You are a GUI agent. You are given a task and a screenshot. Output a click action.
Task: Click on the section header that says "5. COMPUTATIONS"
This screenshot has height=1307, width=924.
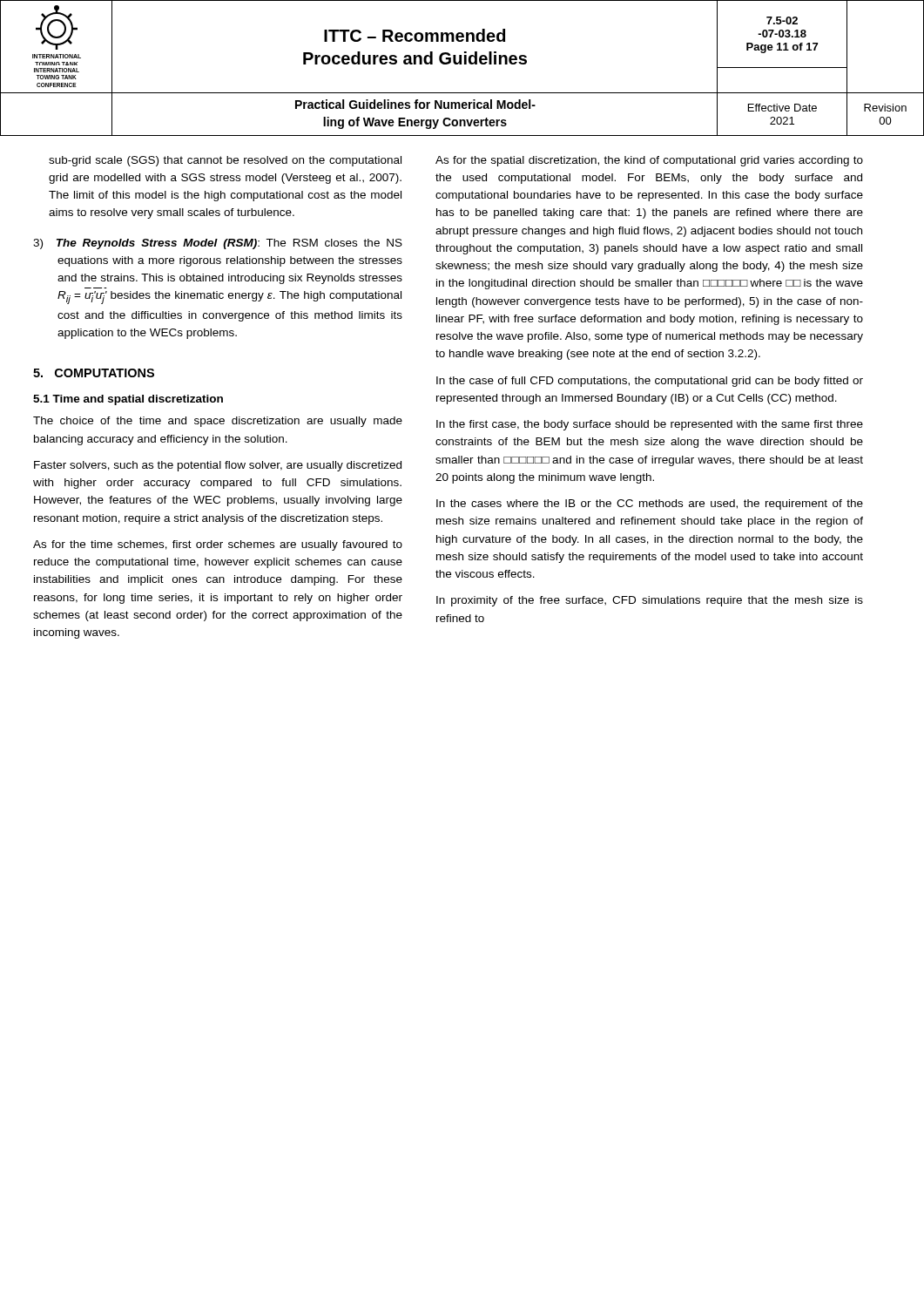(94, 373)
